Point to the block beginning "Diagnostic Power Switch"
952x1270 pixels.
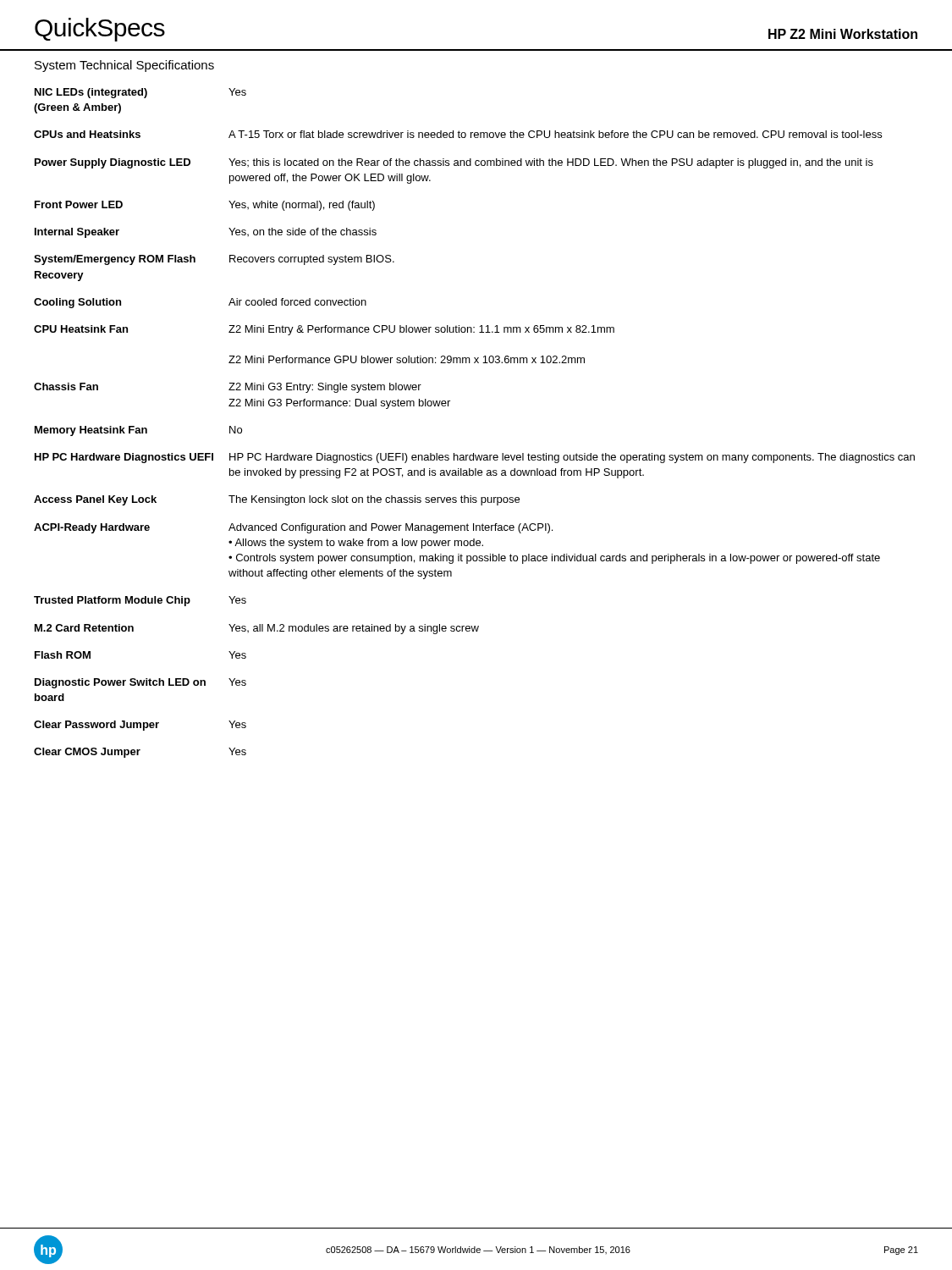pos(140,683)
